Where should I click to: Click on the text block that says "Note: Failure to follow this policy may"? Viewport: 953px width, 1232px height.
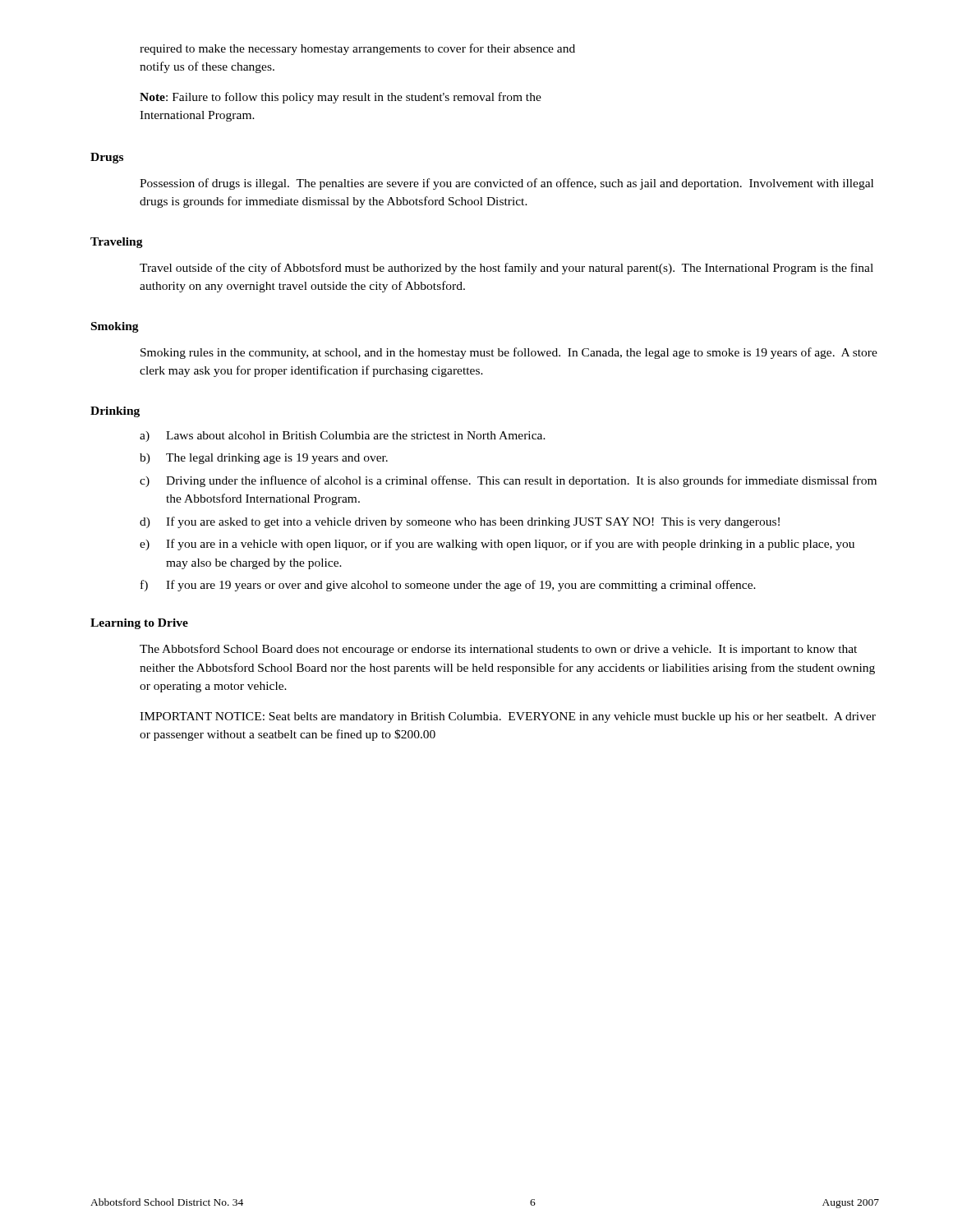pos(340,106)
